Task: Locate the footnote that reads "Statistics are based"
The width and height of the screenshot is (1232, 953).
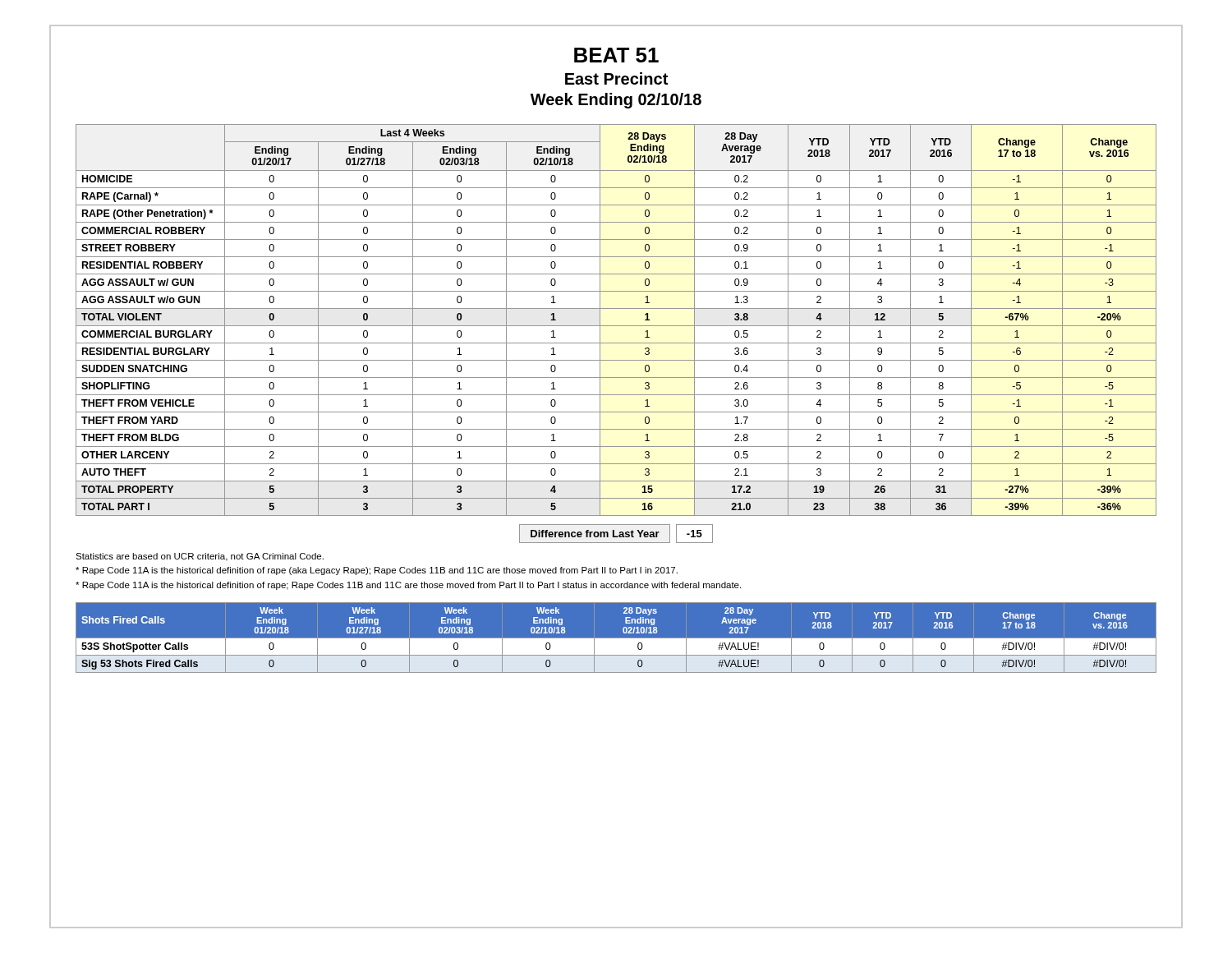Action: [409, 570]
